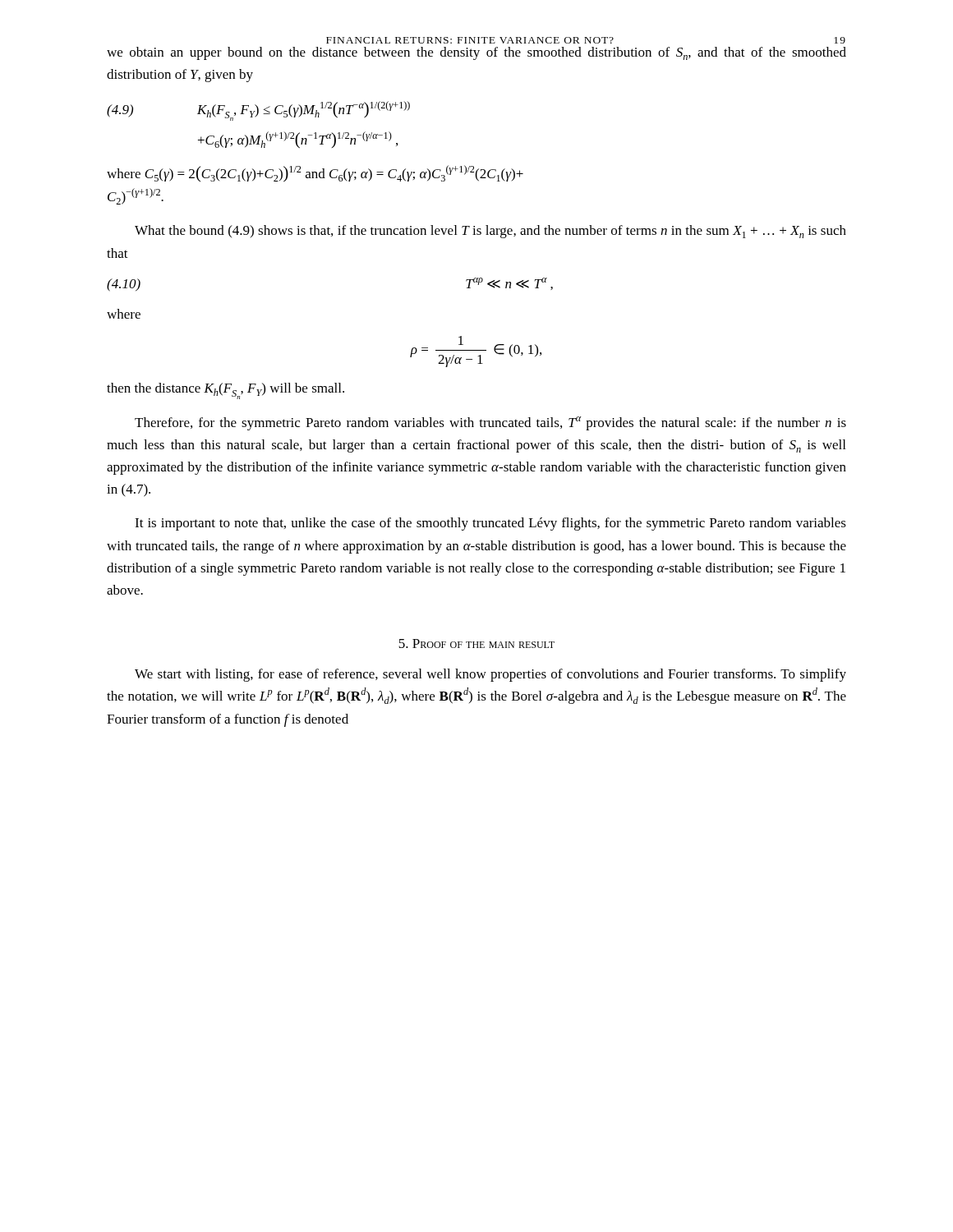The image size is (953, 1232).
Task: Locate the passage starting "It is important to note"
Action: coord(476,557)
